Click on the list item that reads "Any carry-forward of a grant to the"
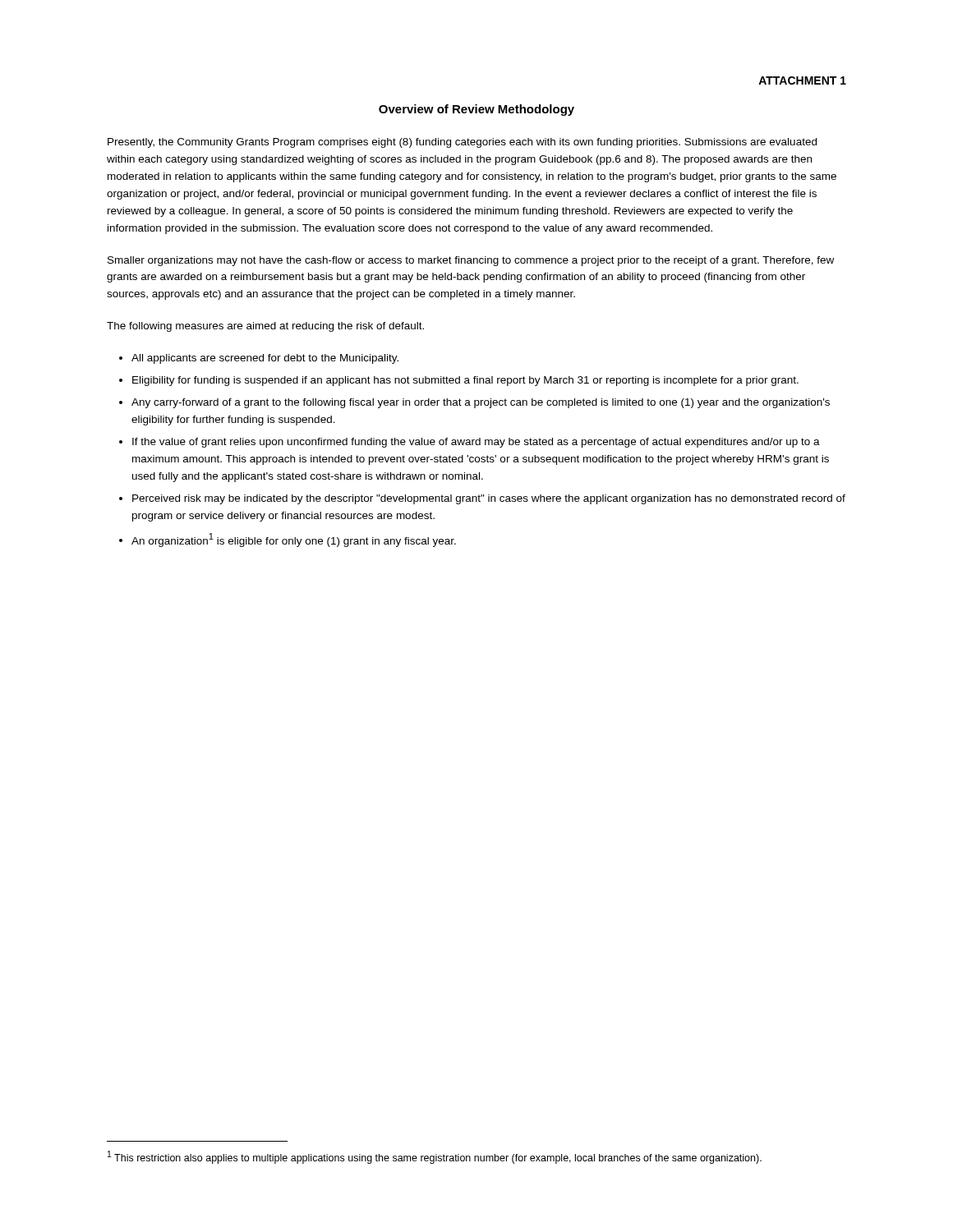This screenshot has height=1232, width=953. (x=481, y=411)
